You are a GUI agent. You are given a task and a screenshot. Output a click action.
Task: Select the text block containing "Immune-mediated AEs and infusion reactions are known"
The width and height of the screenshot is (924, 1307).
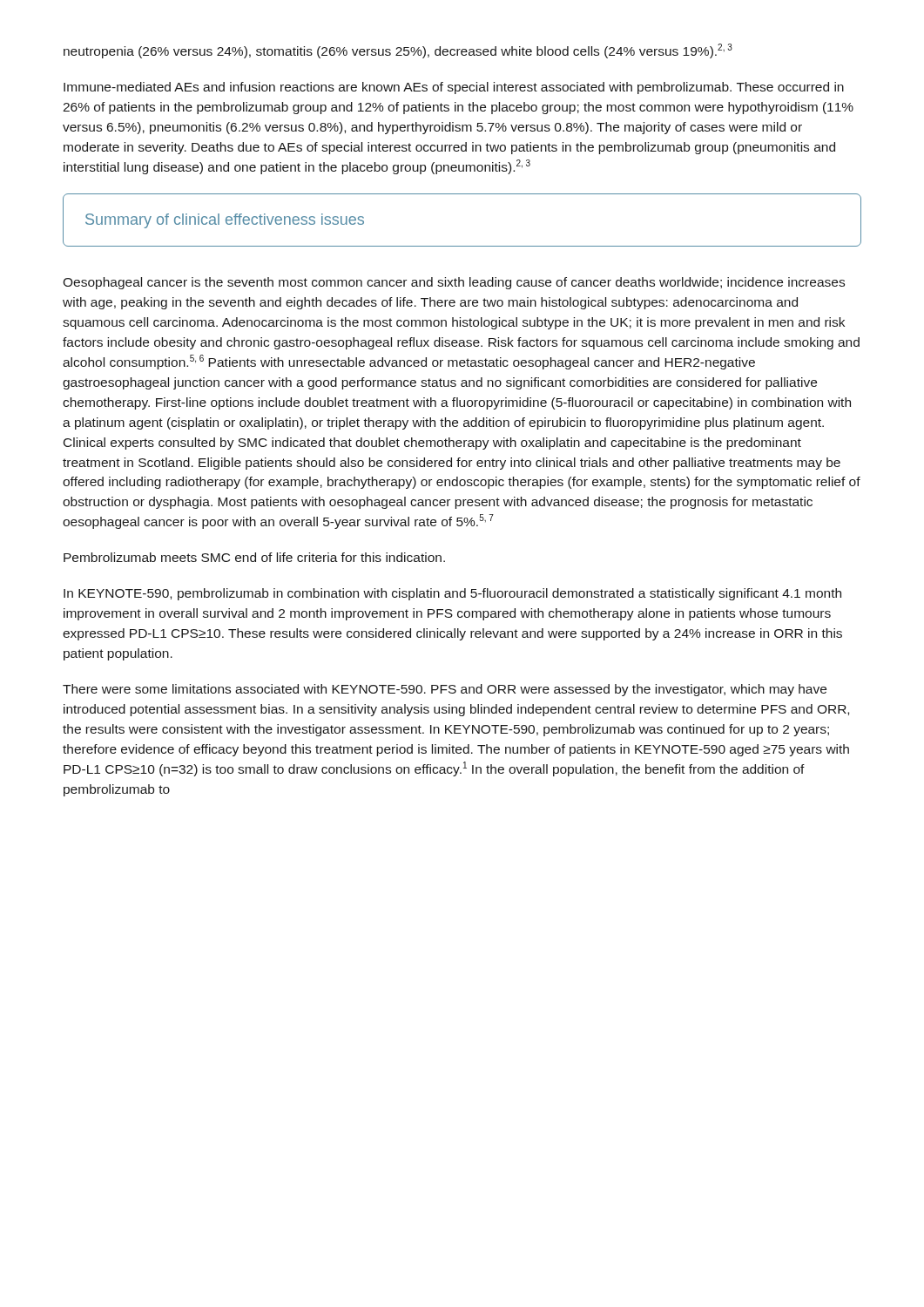458,127
